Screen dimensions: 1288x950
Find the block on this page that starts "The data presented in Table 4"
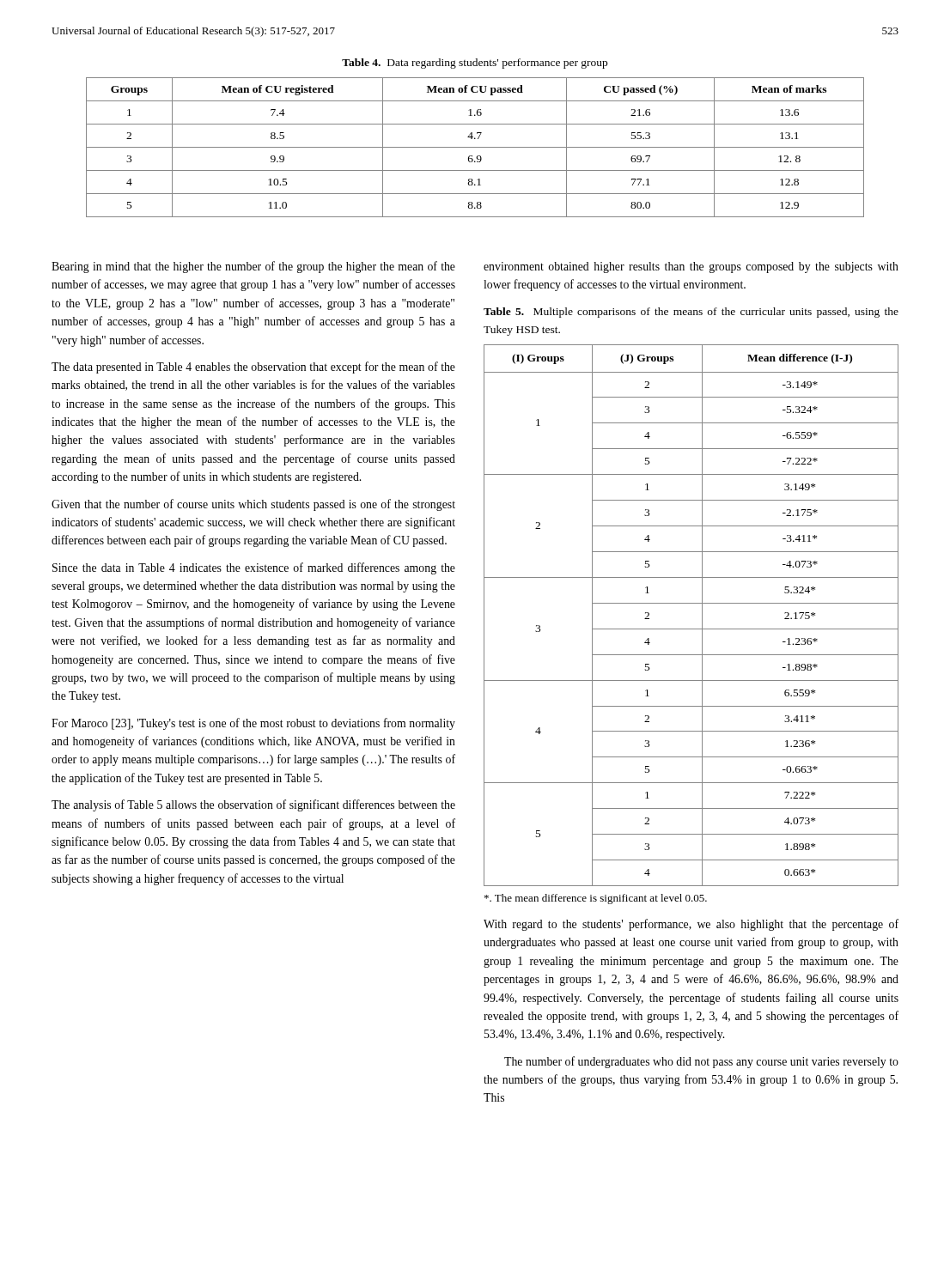[x=253, y=422]
